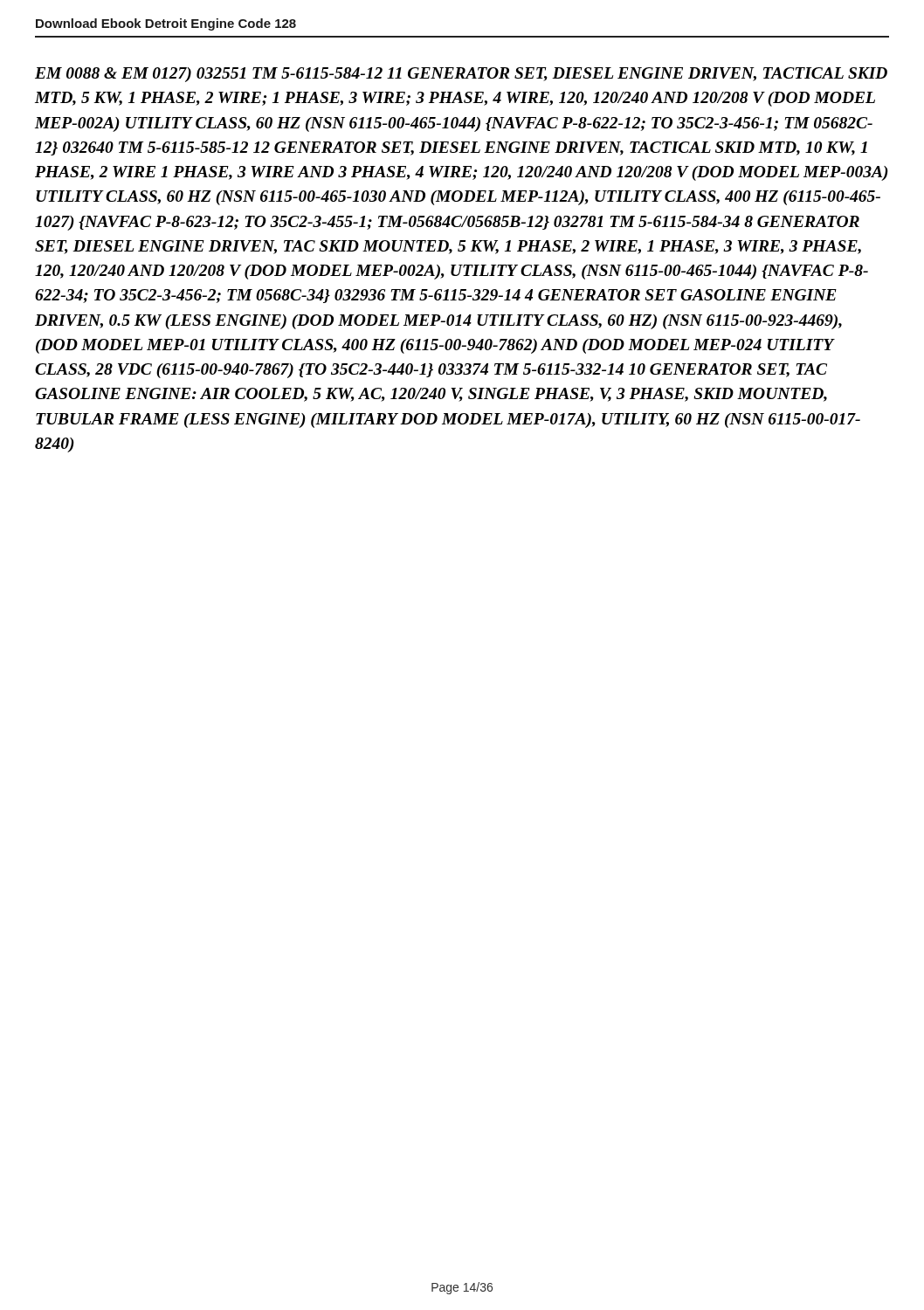Locate the block of text that opens with "EM 0088 & EM 0127) 032551 TM"
This screenshot has width=924, height=1310.
coord(462,258)
